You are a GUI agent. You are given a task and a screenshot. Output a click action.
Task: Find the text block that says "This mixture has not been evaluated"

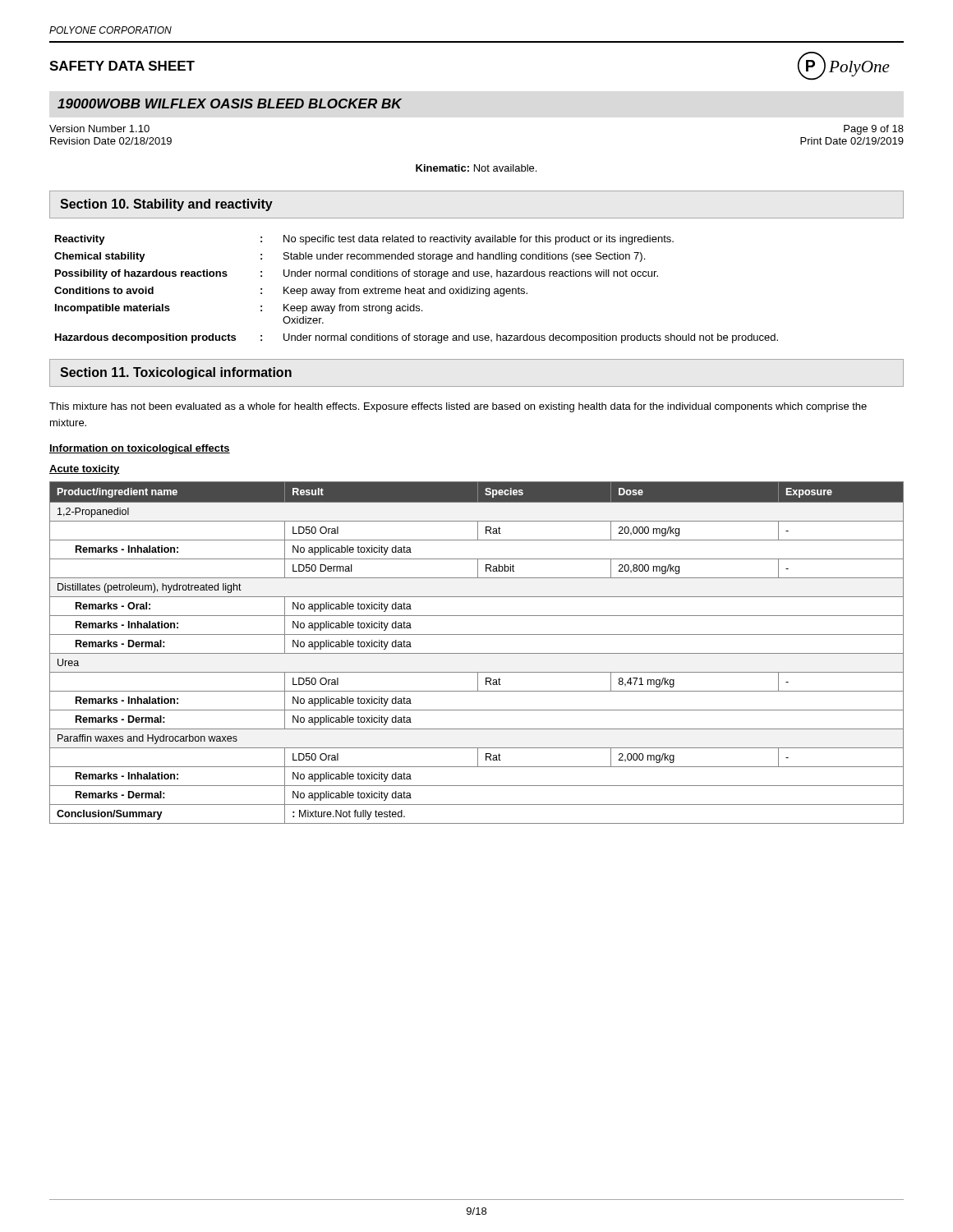458,414
